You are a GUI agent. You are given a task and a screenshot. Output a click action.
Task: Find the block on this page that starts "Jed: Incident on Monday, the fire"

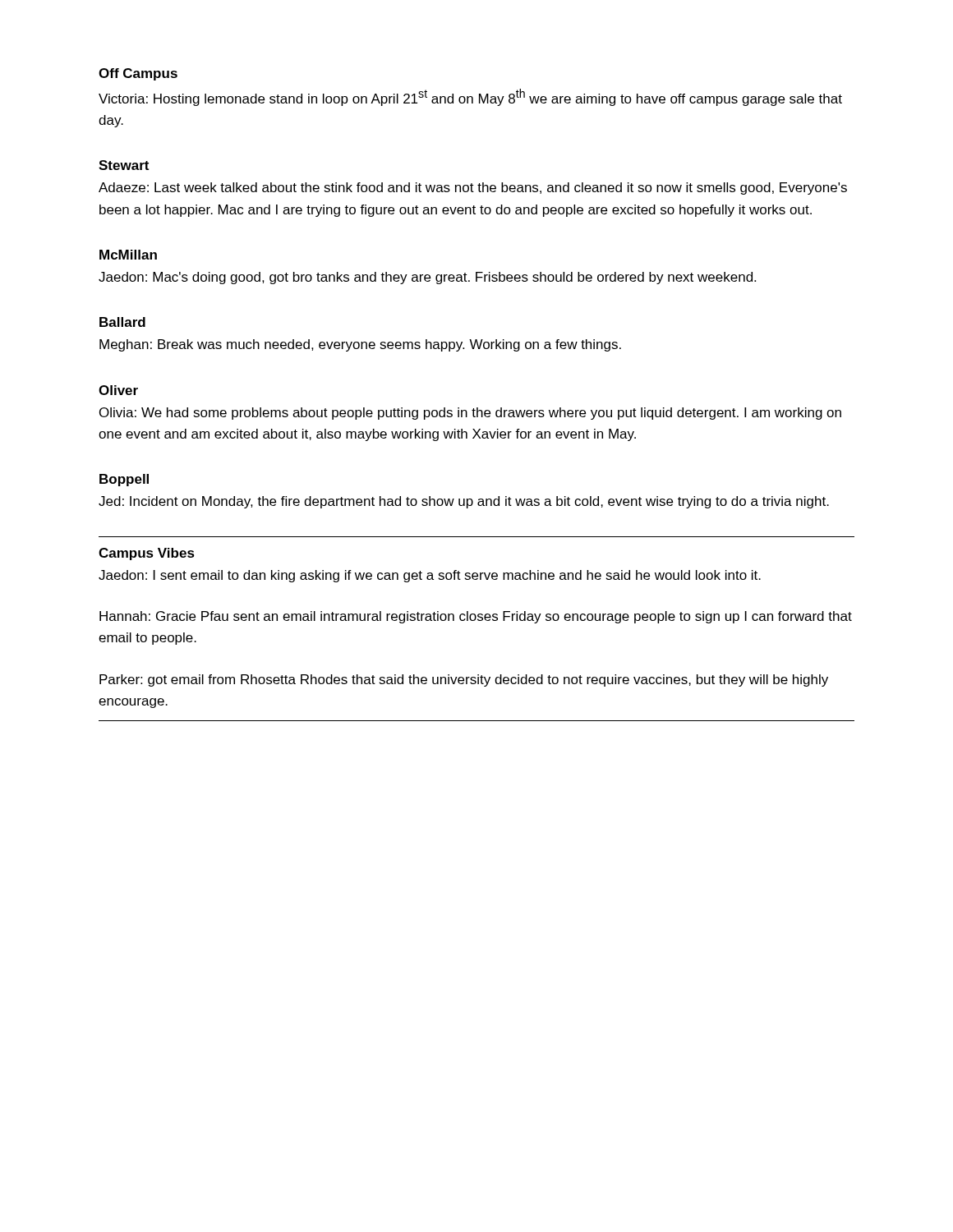click(464, 502)
